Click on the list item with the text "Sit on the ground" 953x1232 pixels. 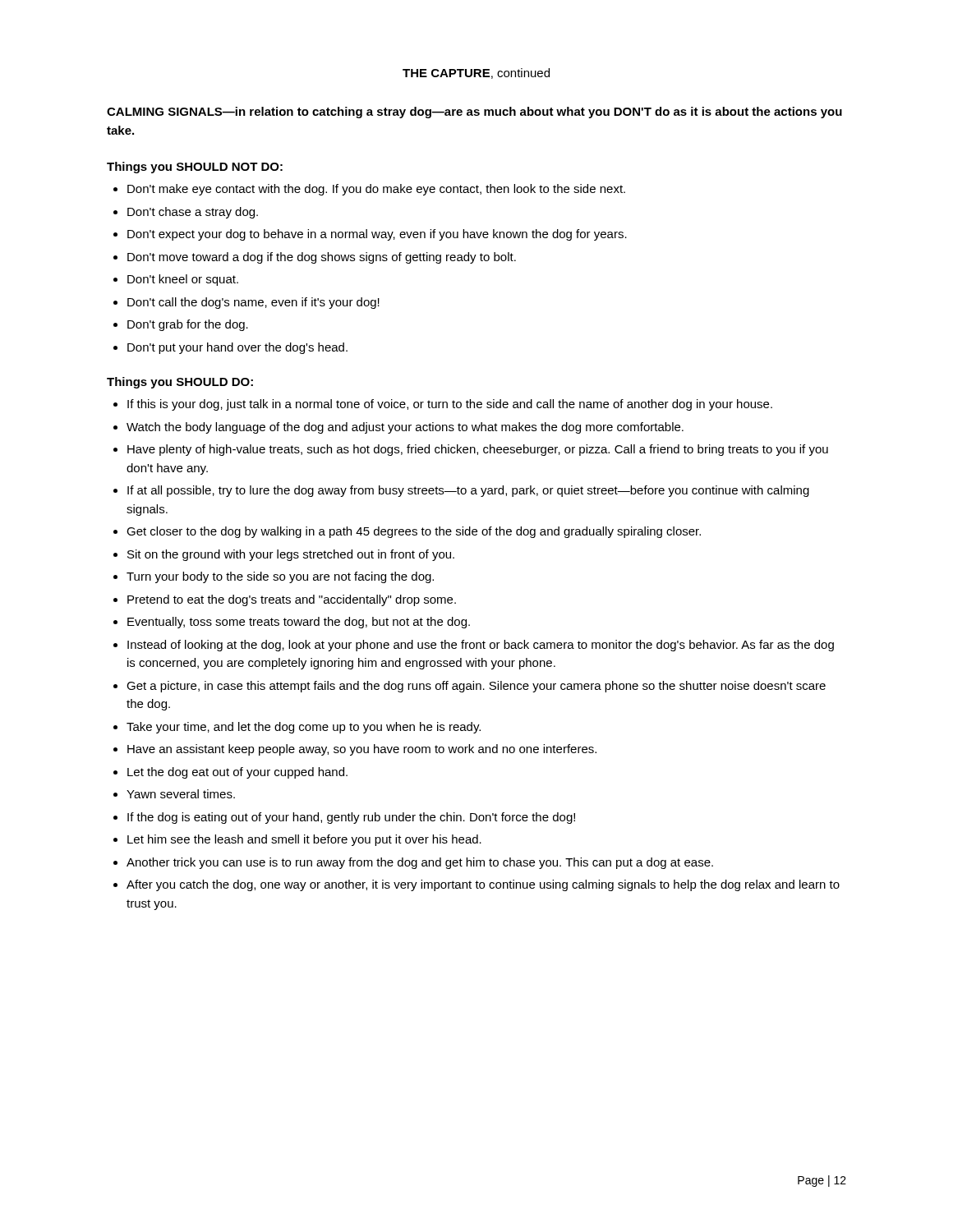tap(291, 554)
